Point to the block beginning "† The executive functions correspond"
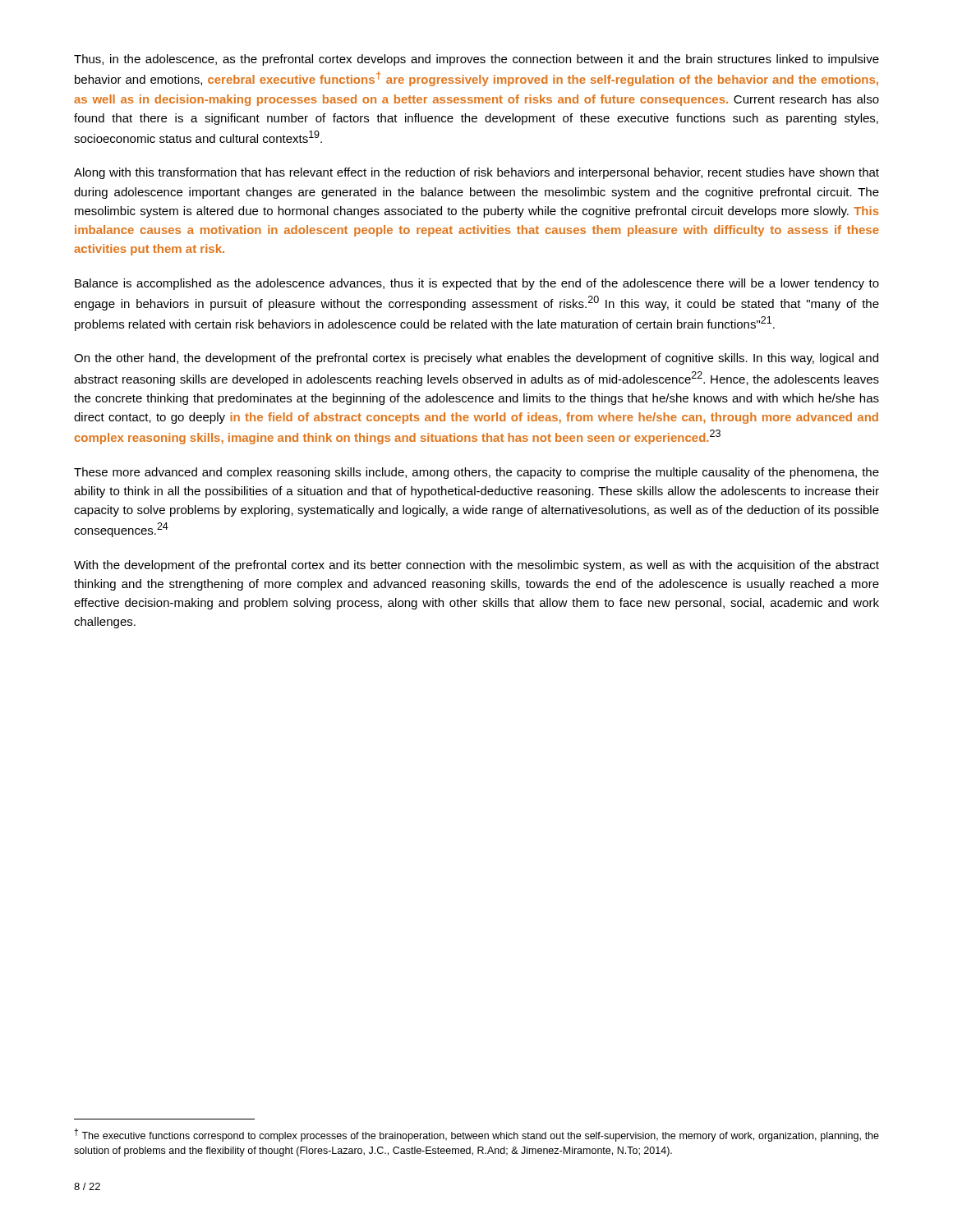The height and width of the screenshot is (1232, 953). coord(476,1142)
